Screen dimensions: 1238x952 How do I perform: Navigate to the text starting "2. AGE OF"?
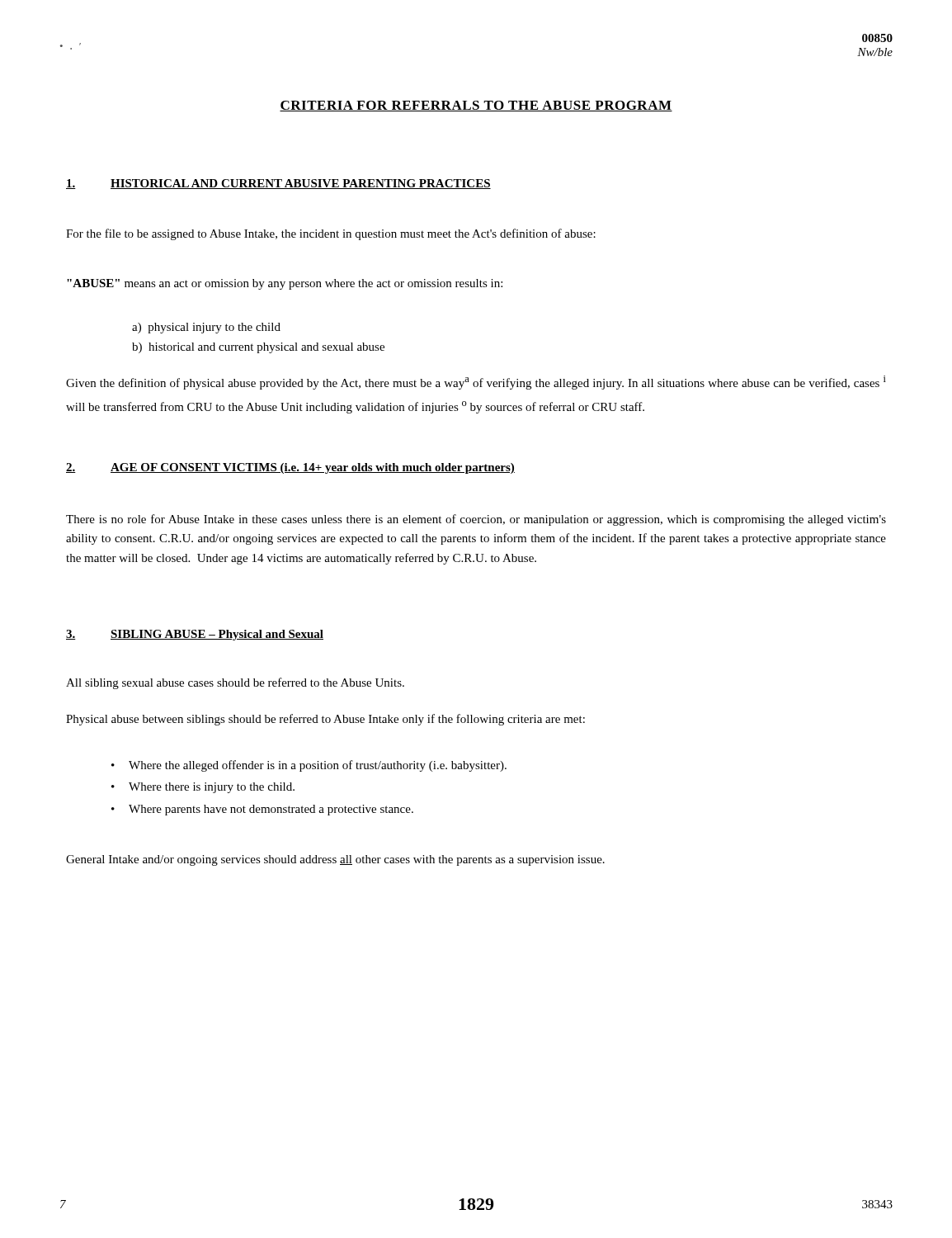click(476, 468)
